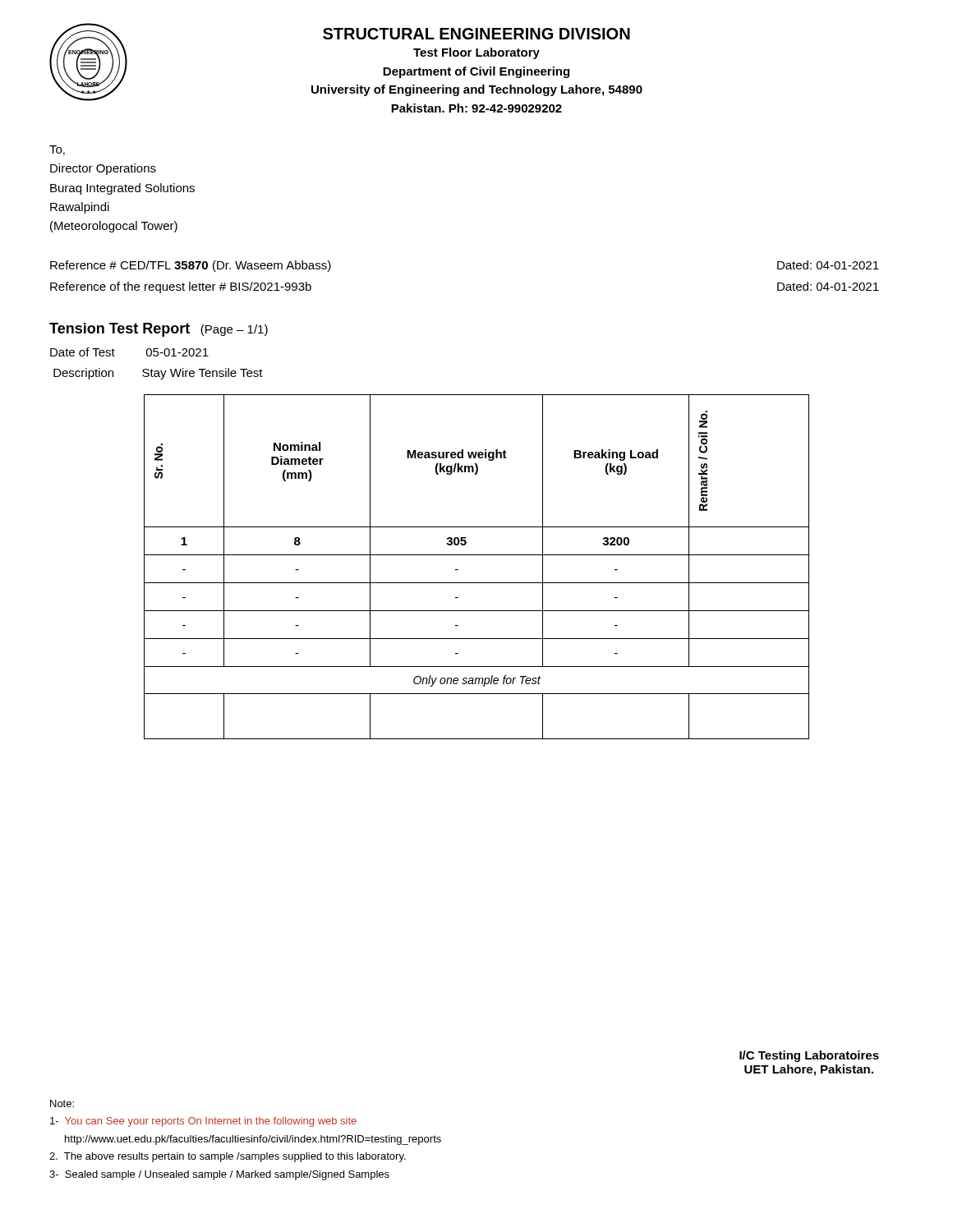Click on the section header that reads "Tension Test Report (Page"

[x=159, y=350]
